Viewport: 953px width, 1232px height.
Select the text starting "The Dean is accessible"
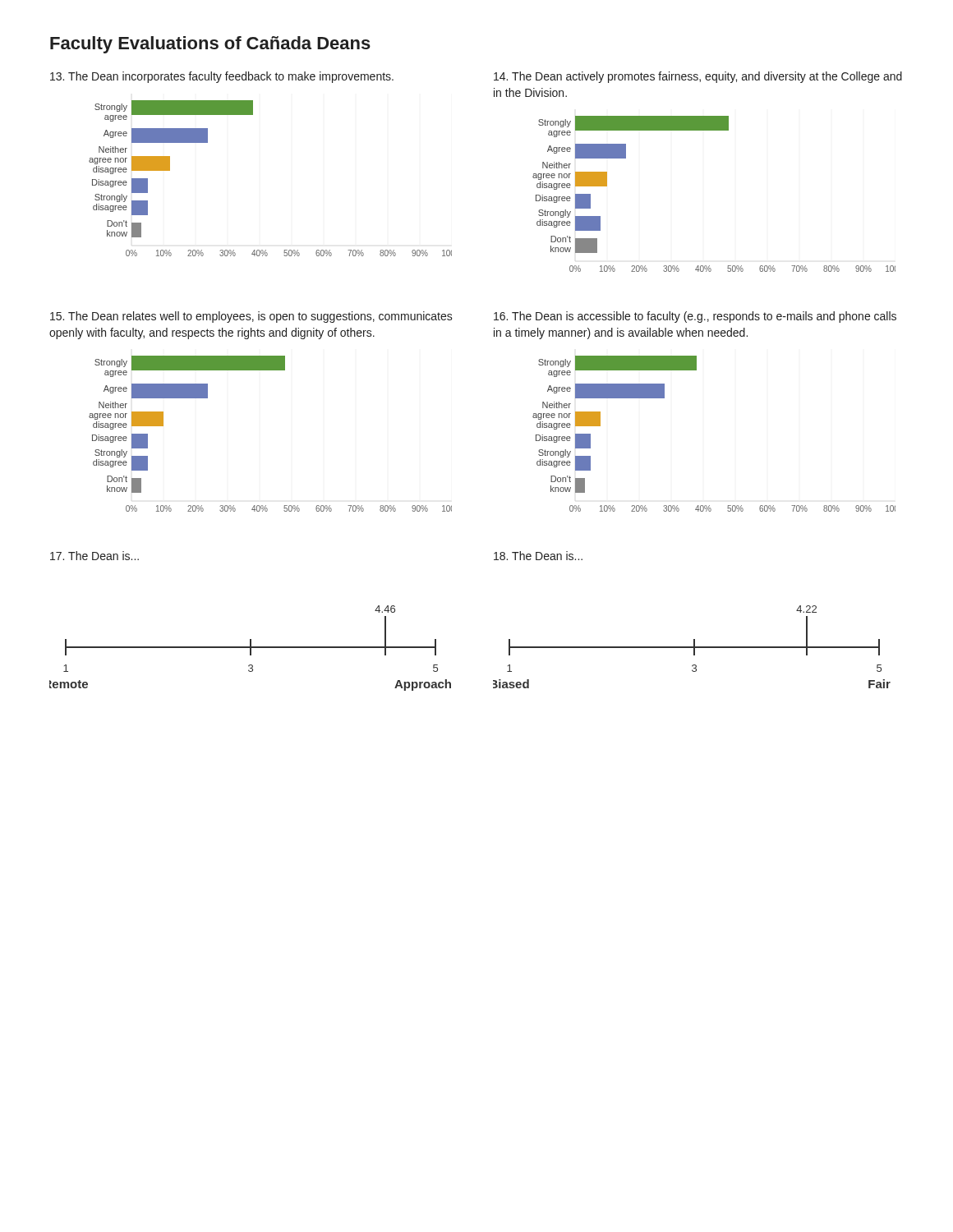tap(695, 324)
